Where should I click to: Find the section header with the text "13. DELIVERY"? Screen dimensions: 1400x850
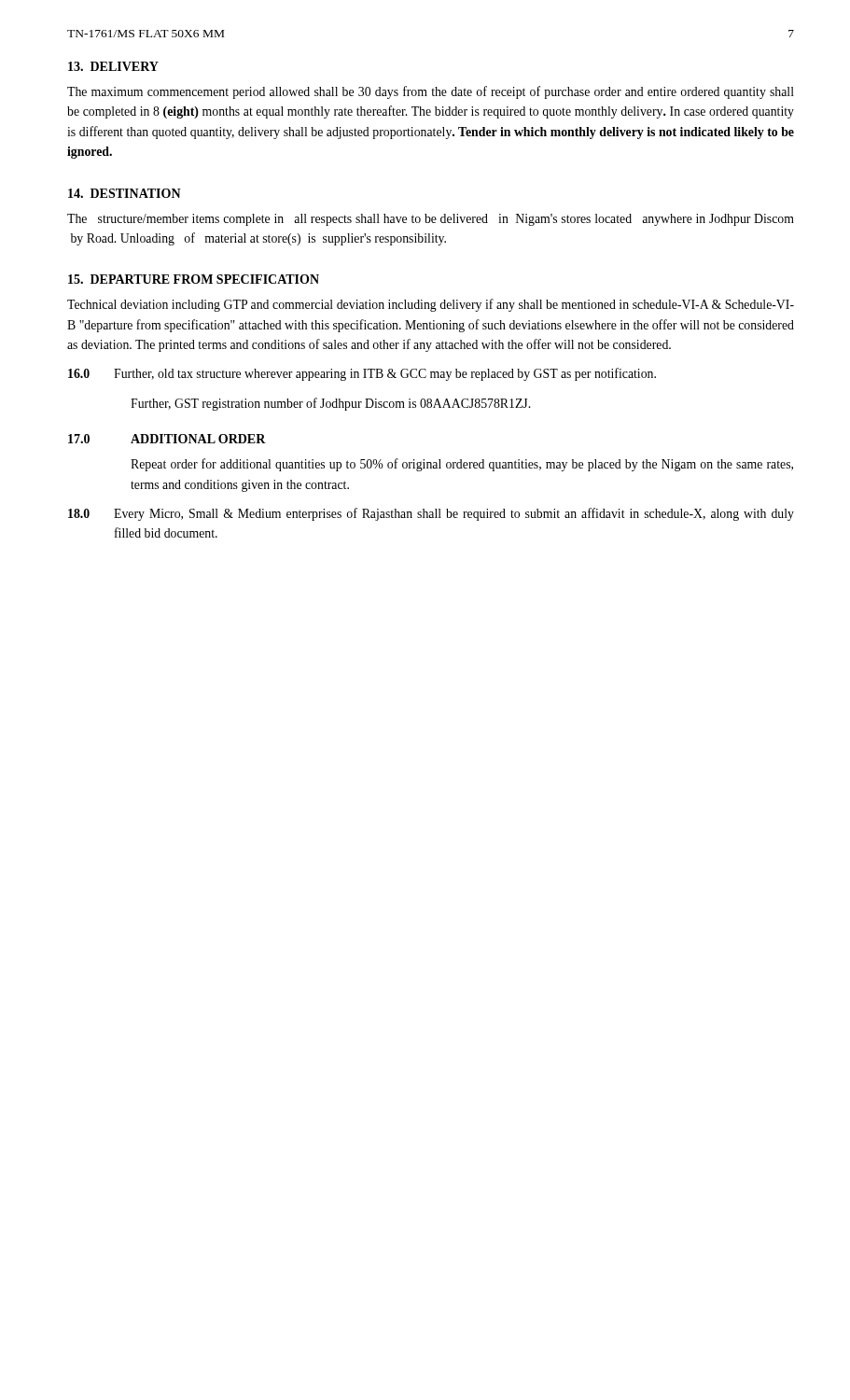click(113, 67)
